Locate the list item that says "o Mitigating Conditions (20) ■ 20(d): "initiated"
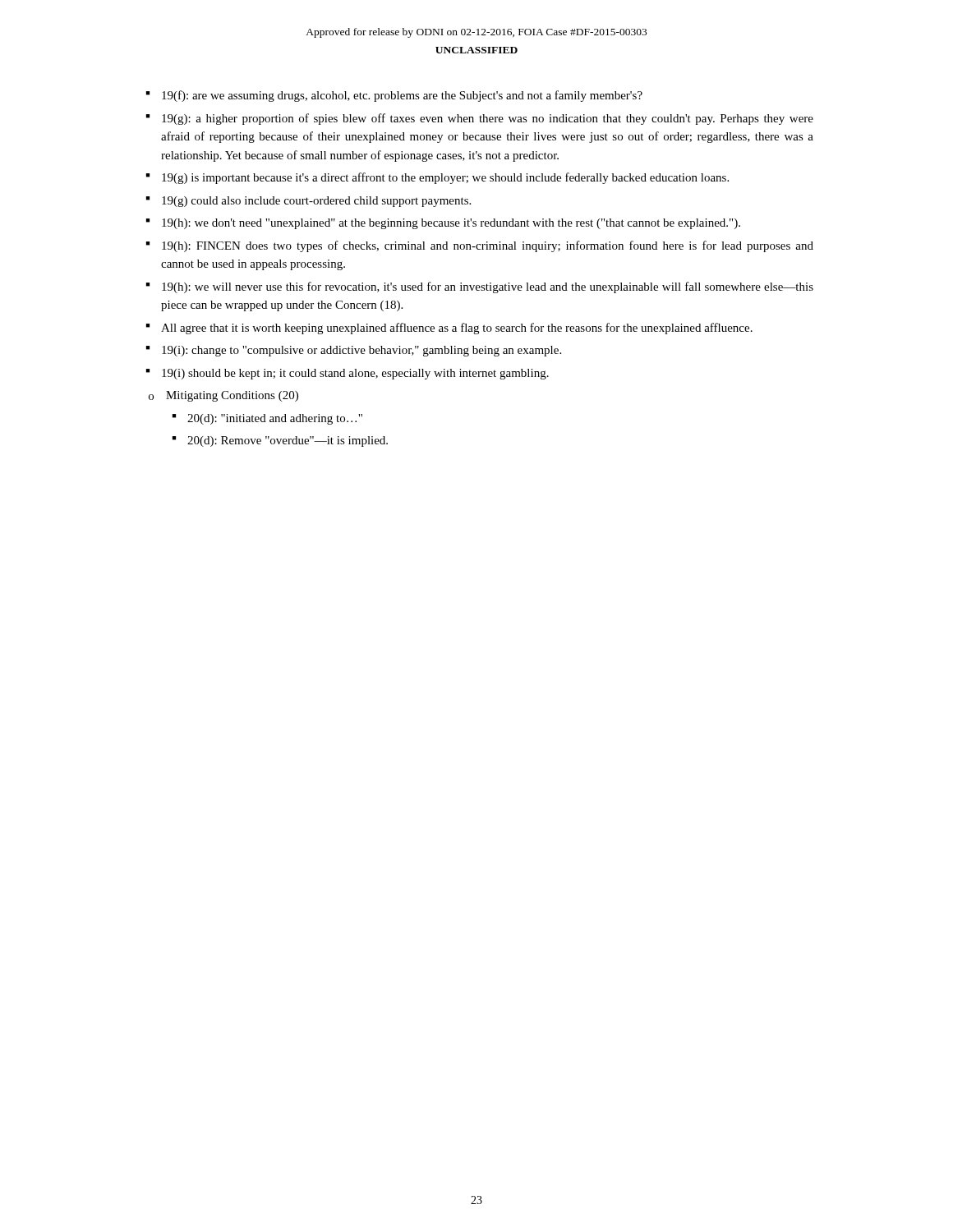 223,396
